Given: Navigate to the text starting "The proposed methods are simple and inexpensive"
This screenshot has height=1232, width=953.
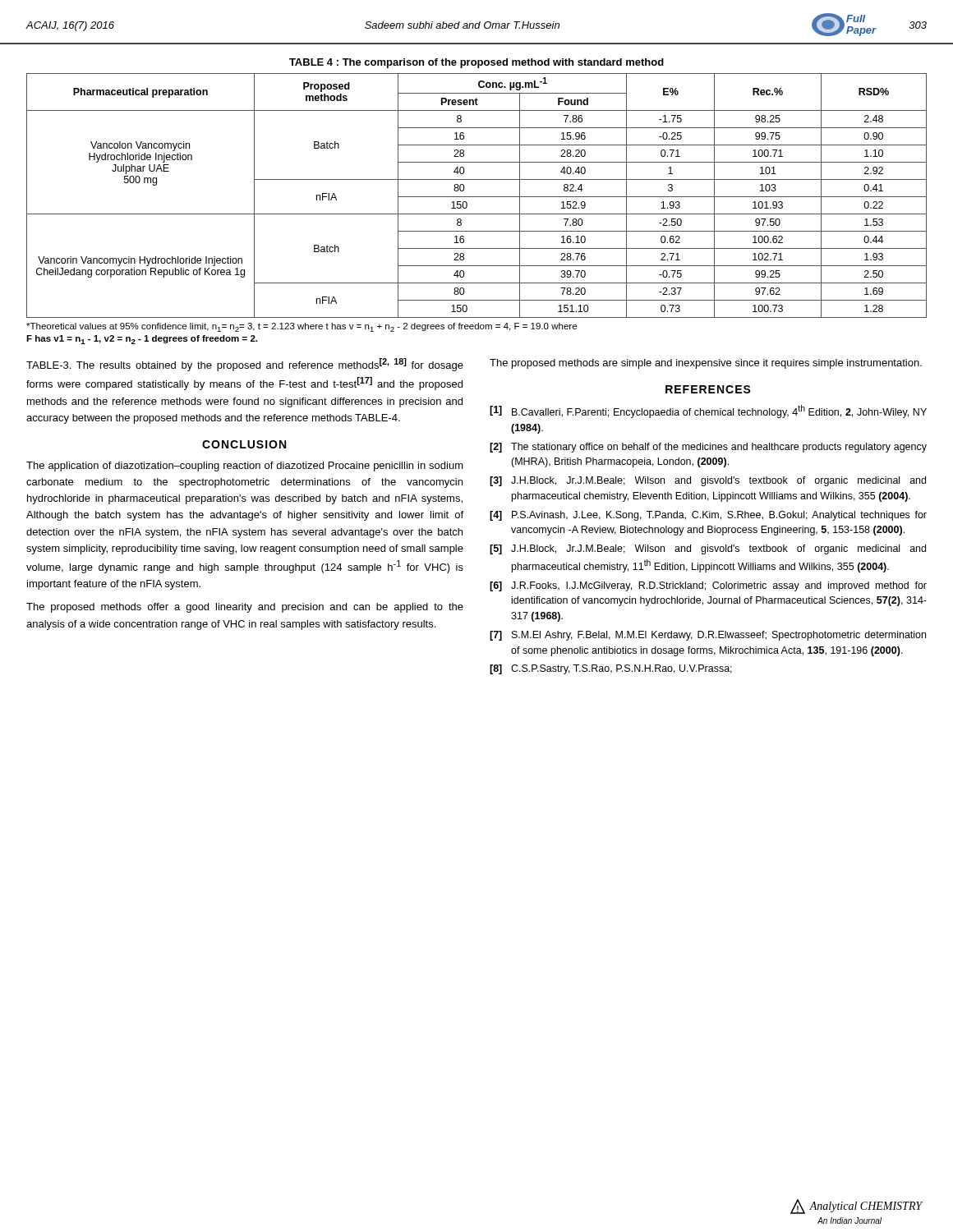Looking at the screenshot, I should (706, 362).
